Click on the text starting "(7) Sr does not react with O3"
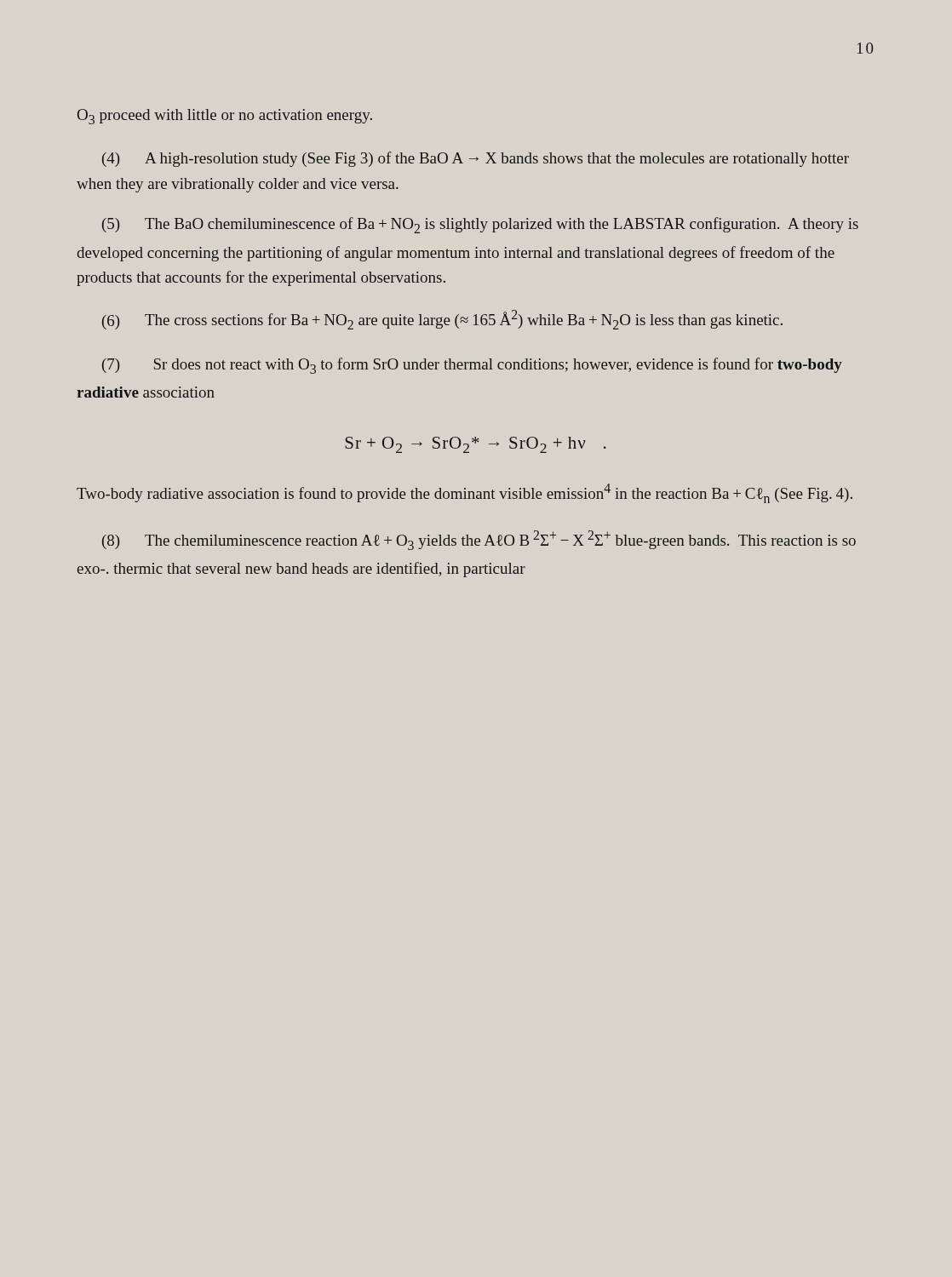 [x=459, y=377]
